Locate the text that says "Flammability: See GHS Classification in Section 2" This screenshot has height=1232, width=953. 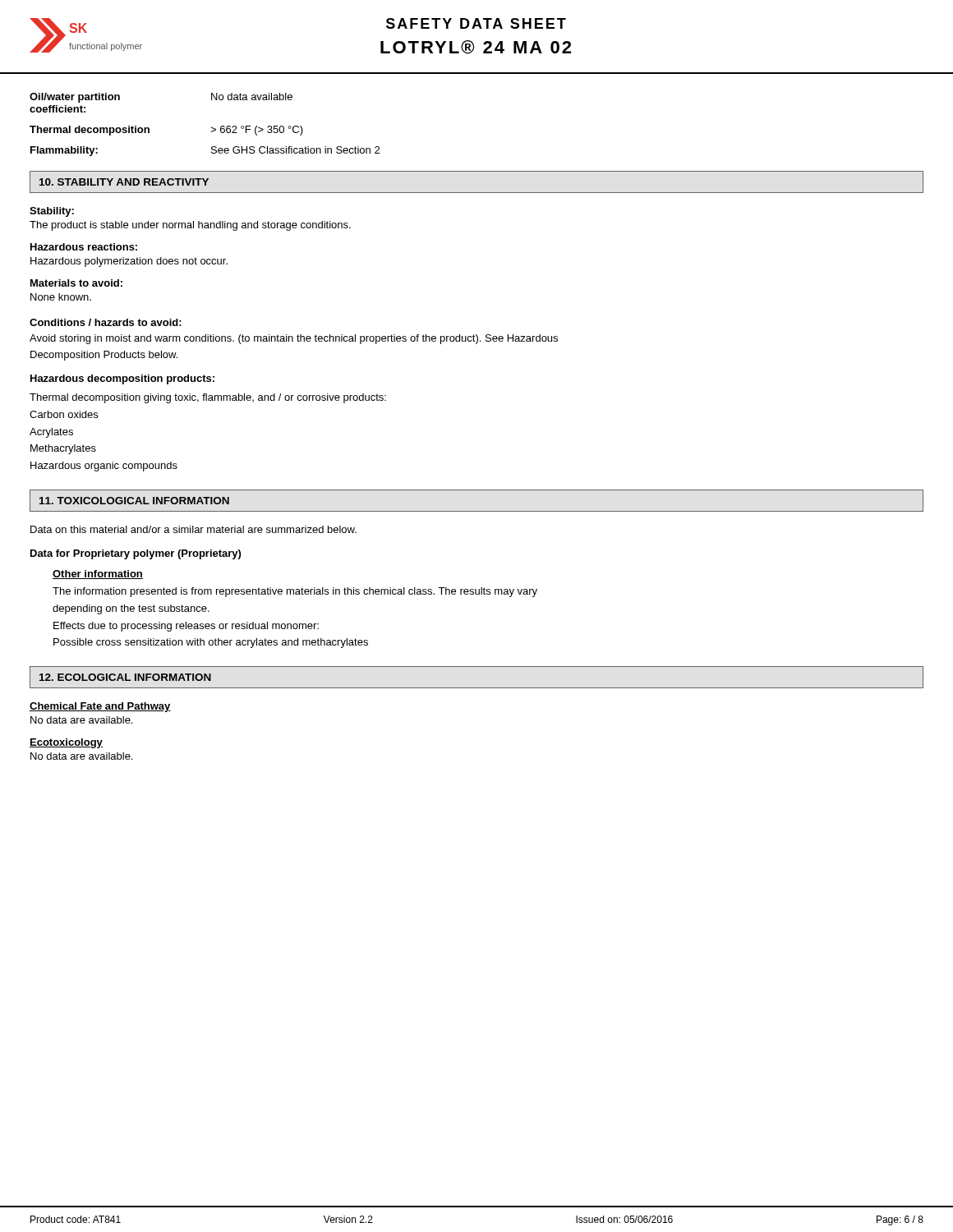click(x=205, y=150)
